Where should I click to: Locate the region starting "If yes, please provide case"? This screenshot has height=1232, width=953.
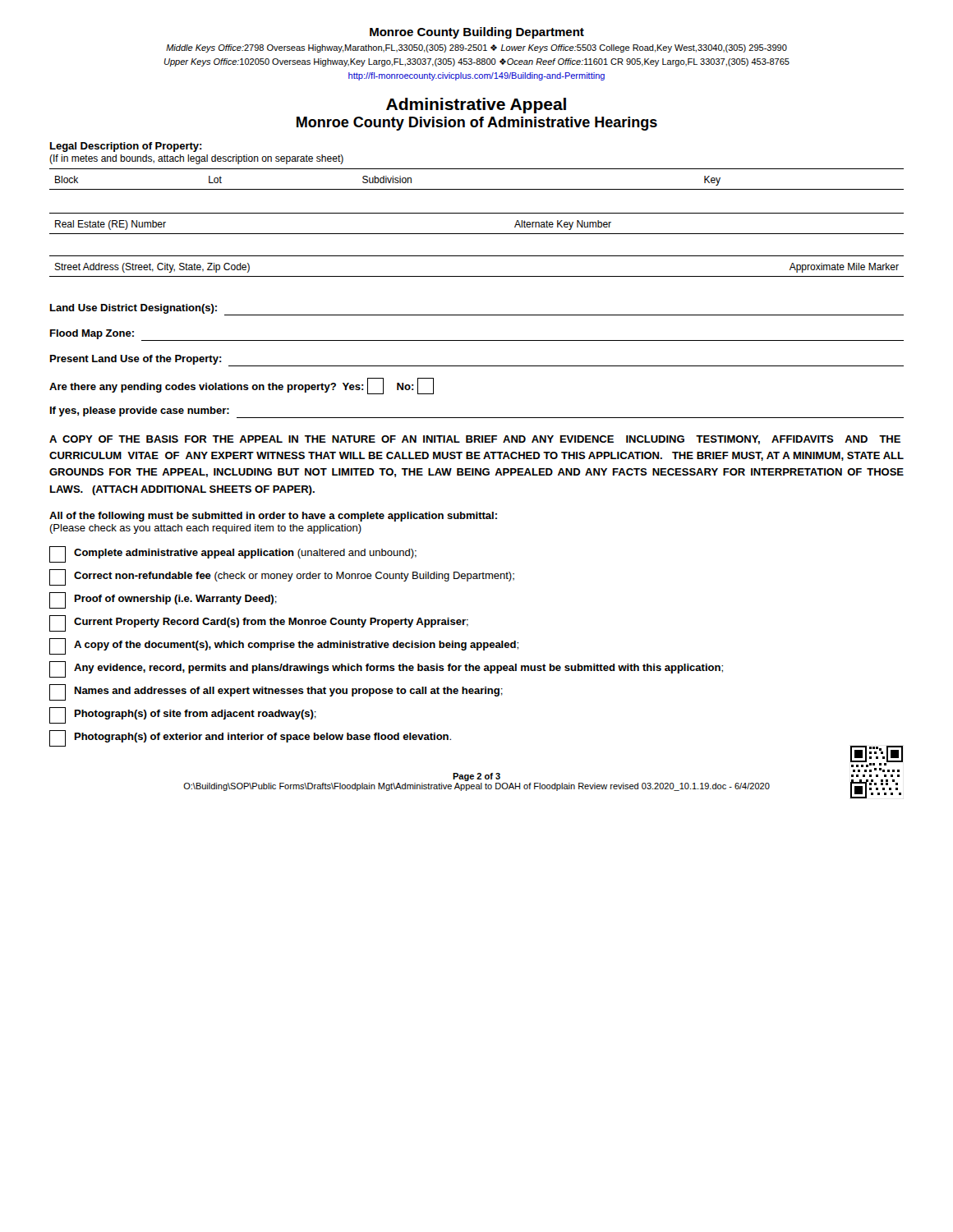tap(476, 410)
